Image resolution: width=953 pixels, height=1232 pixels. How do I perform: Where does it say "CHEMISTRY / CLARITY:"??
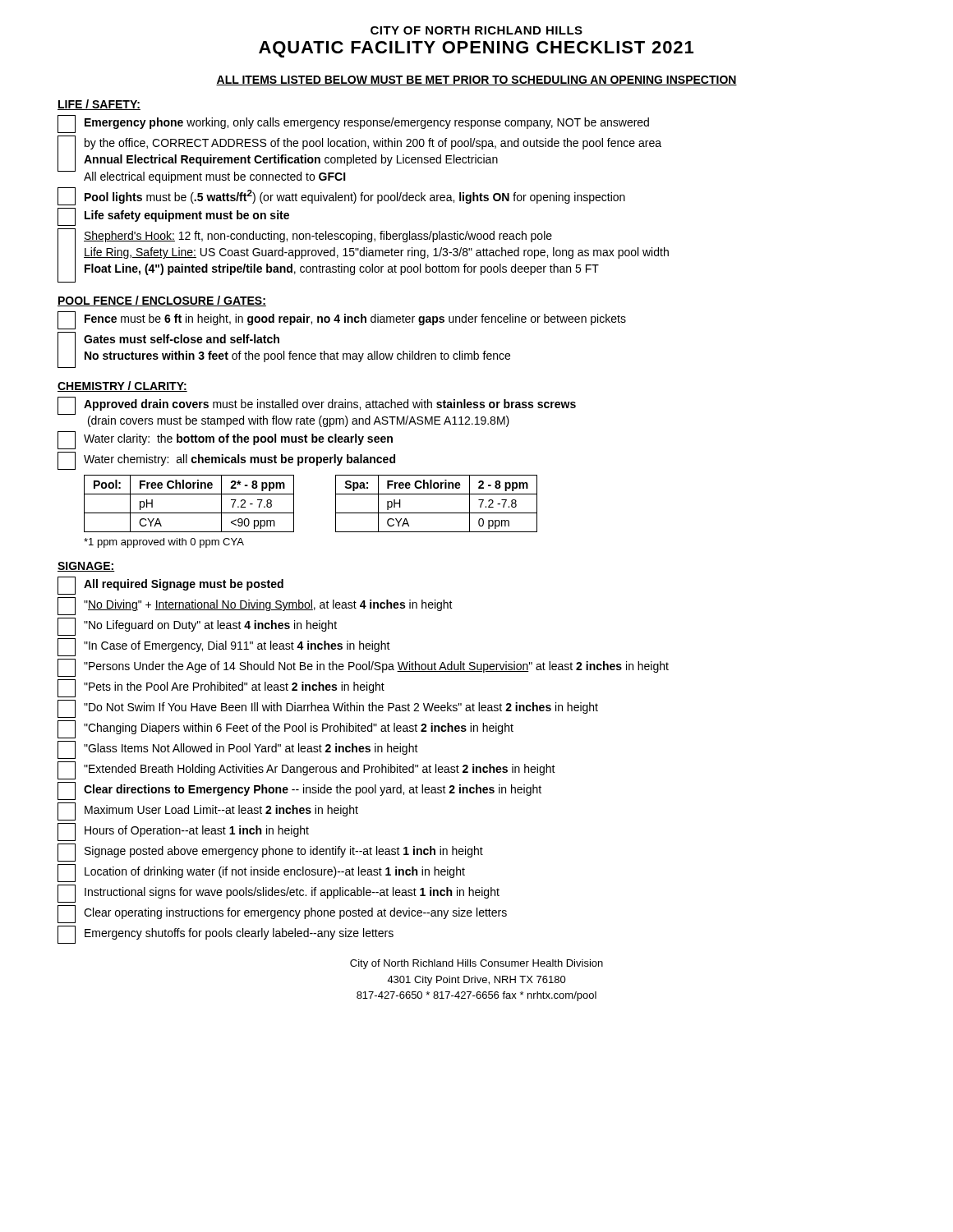click(x=122, y=386)
